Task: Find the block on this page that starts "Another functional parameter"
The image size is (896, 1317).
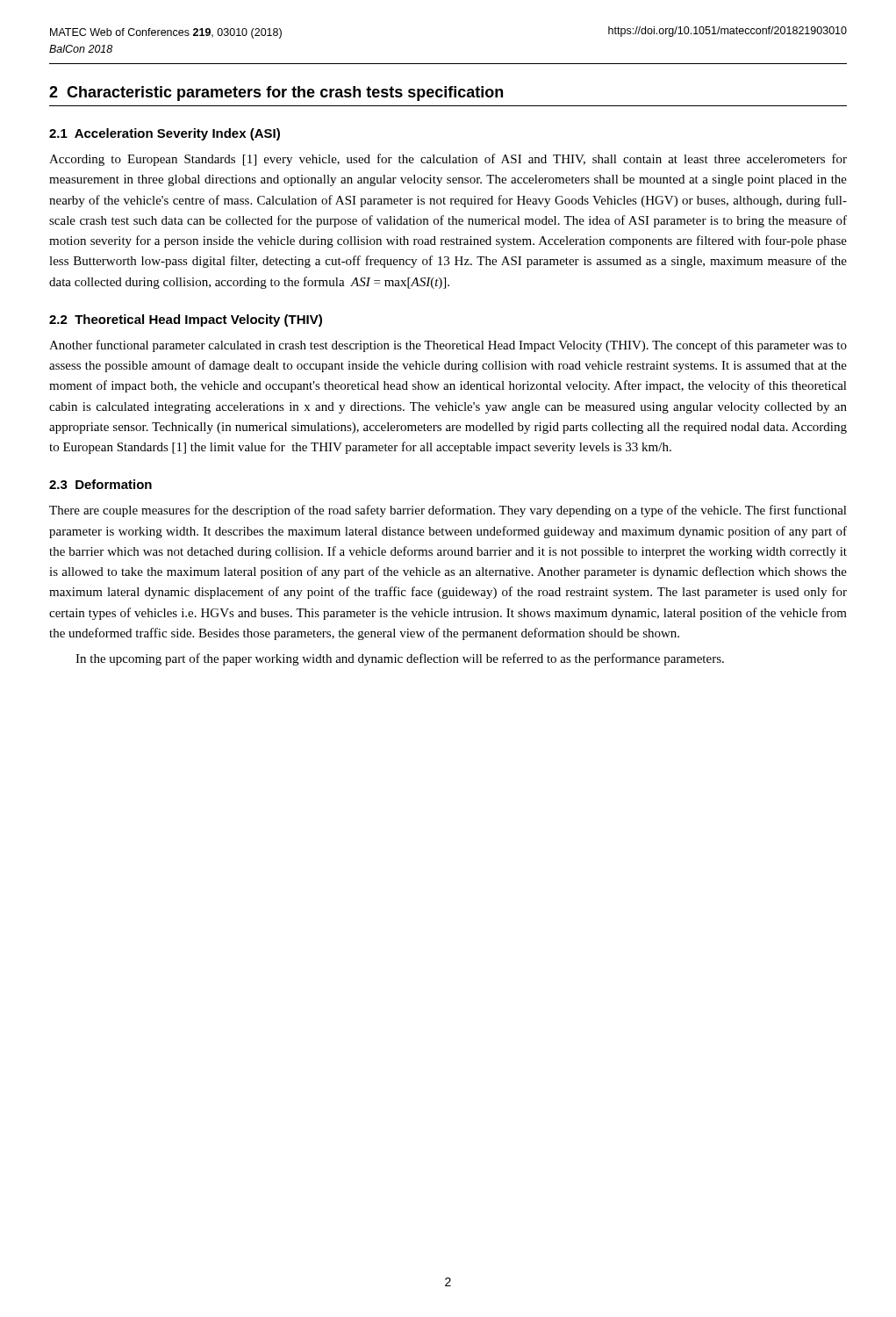Action: click(x=448, y=396)
